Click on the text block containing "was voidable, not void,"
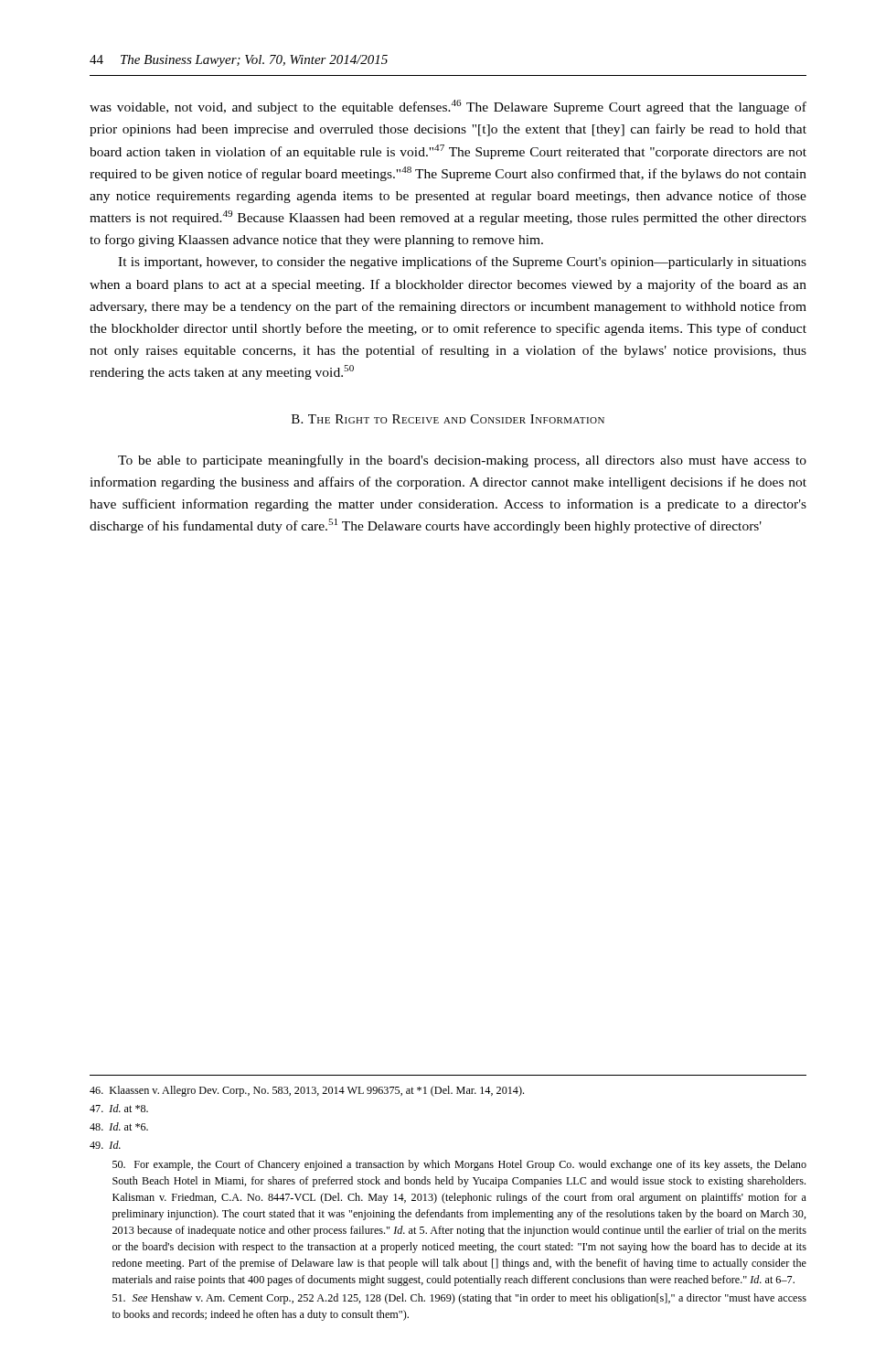Screen dimensions: 1372x896 click(x=448, y=174)
